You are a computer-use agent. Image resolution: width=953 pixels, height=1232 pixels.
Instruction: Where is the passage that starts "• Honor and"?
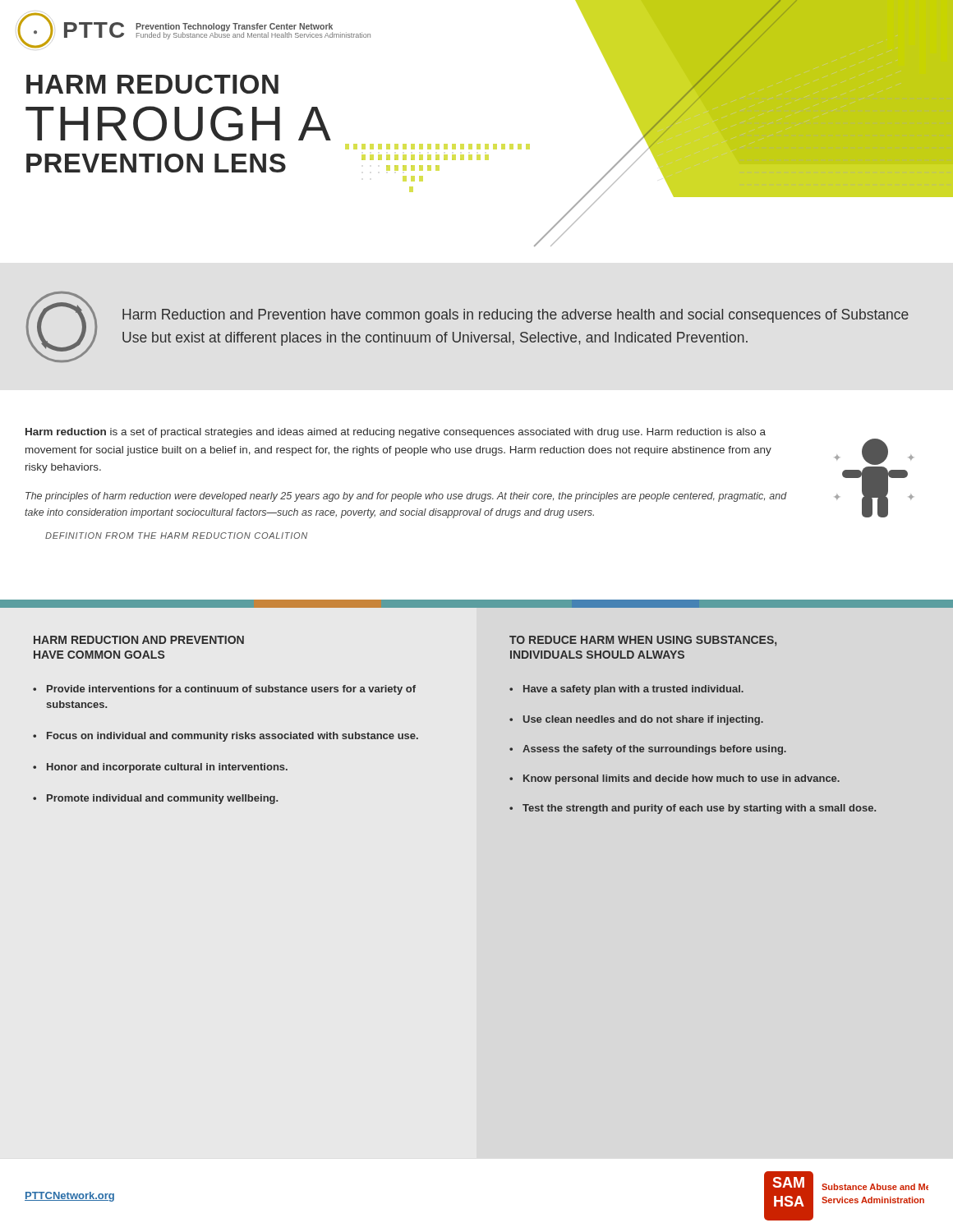coord(160,767)
